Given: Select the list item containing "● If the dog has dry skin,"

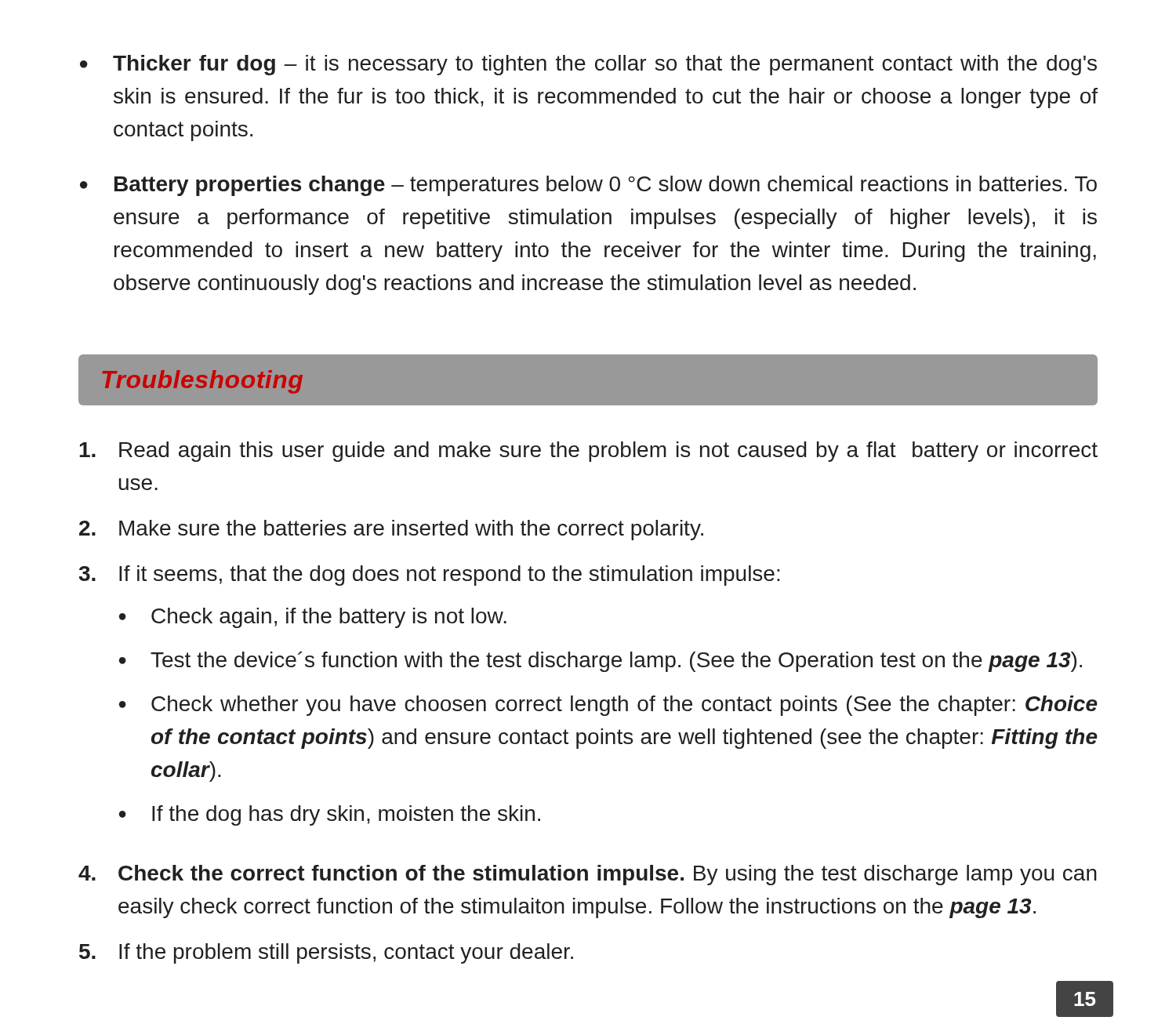Looking at the screenshot, I should (330, 815).
